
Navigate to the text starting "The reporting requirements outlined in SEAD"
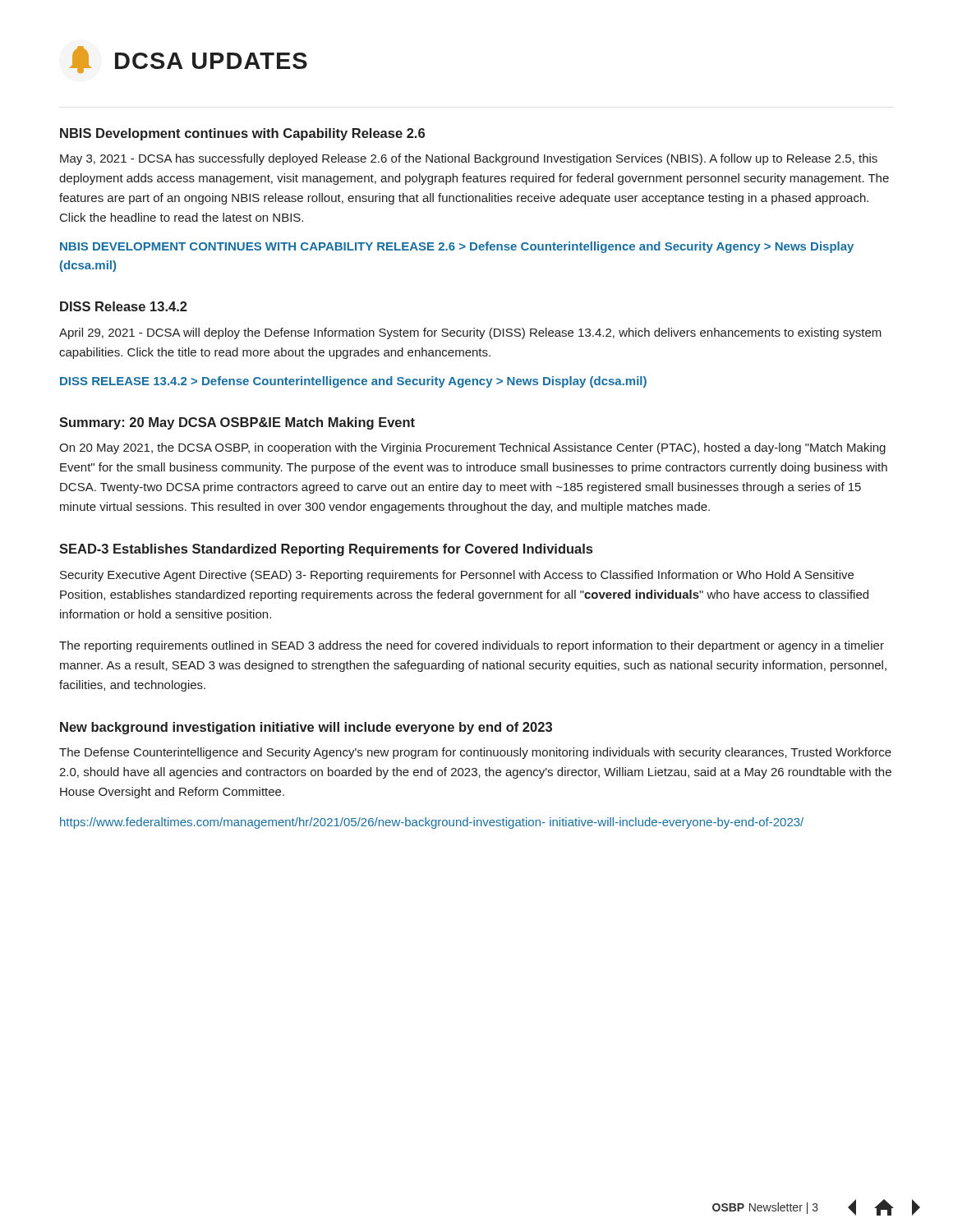pyautogui.click(x=476, y=665)
